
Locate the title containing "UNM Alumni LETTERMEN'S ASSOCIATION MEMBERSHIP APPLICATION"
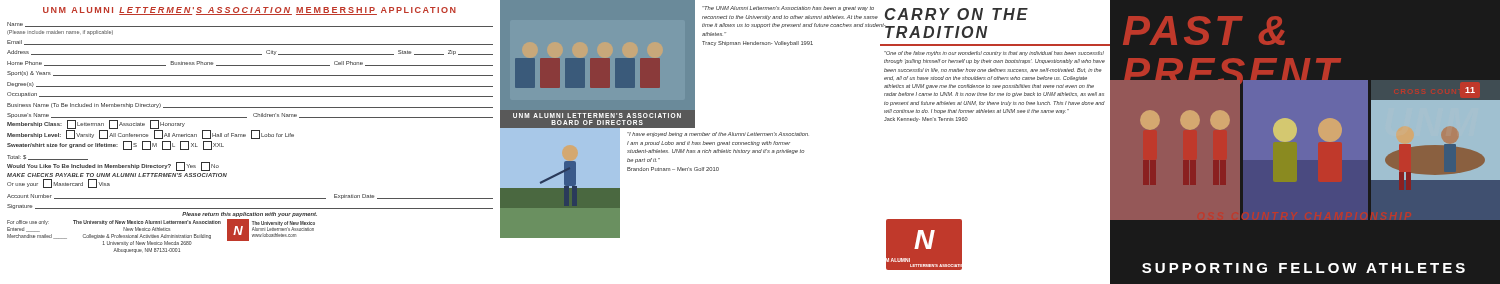pyautogui.click(x=250, y=10)
